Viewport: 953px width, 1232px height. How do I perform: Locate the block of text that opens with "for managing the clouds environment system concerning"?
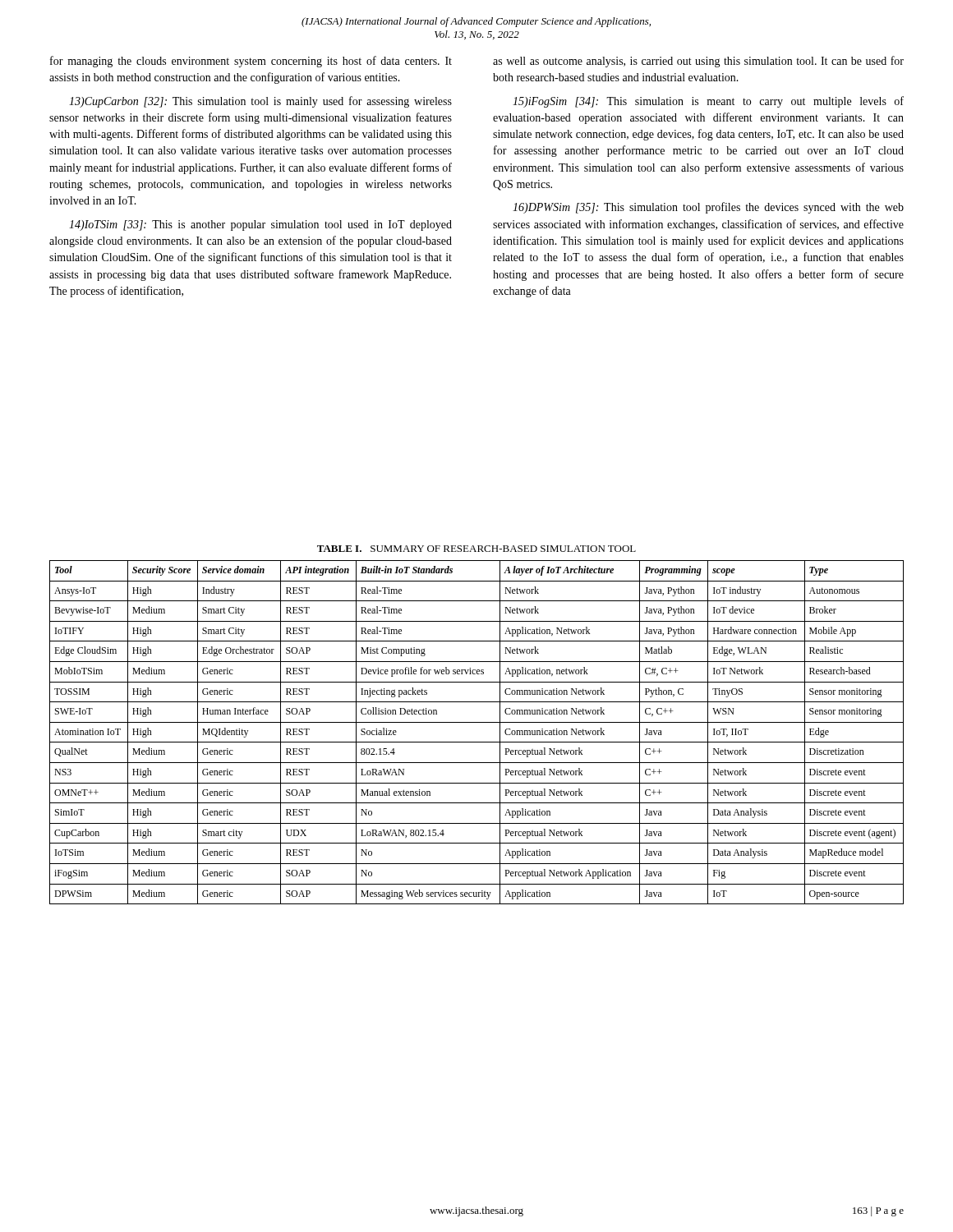pos(251,177)
